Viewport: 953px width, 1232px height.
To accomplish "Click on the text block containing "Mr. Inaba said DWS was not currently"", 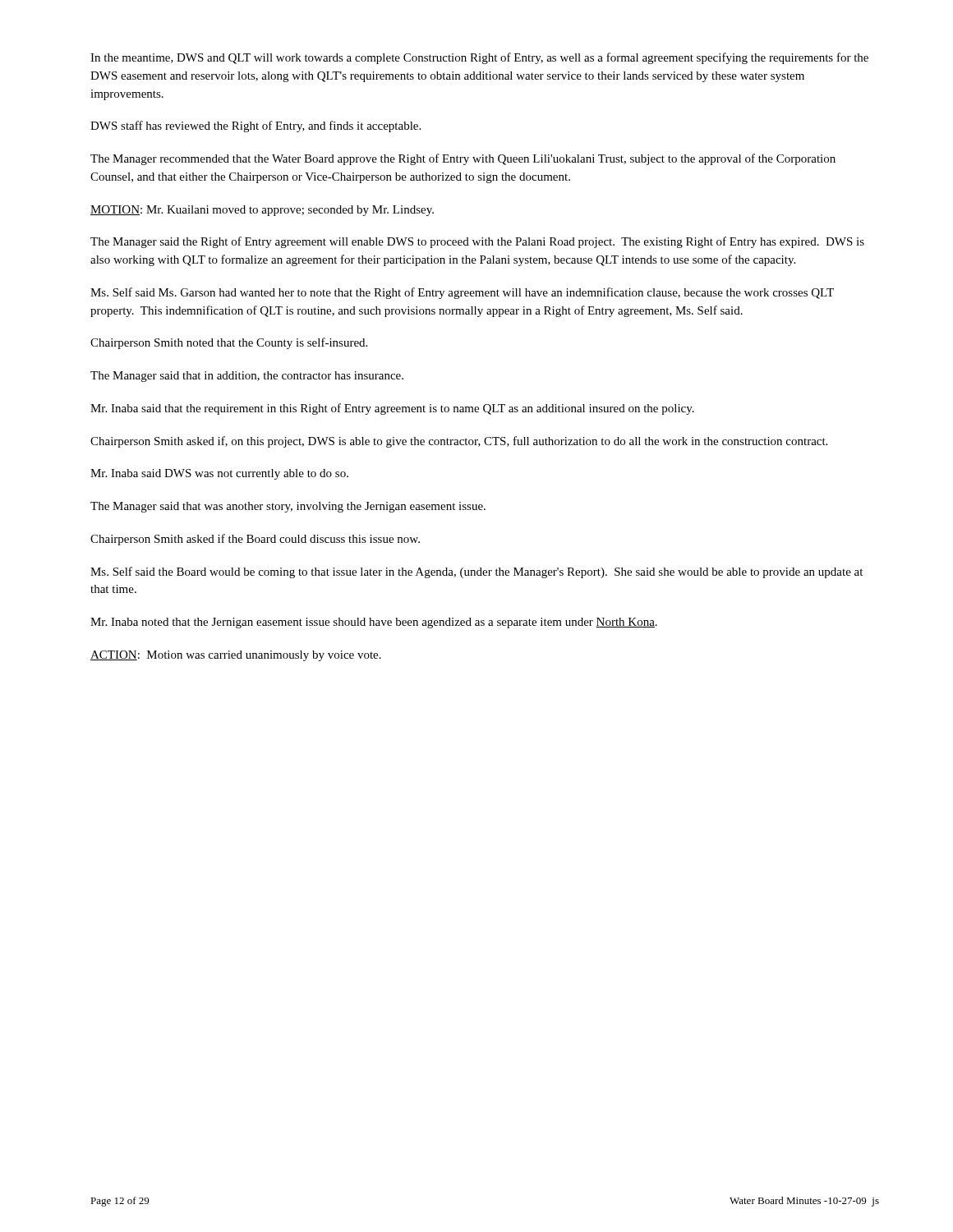I will tap(220, 473).
